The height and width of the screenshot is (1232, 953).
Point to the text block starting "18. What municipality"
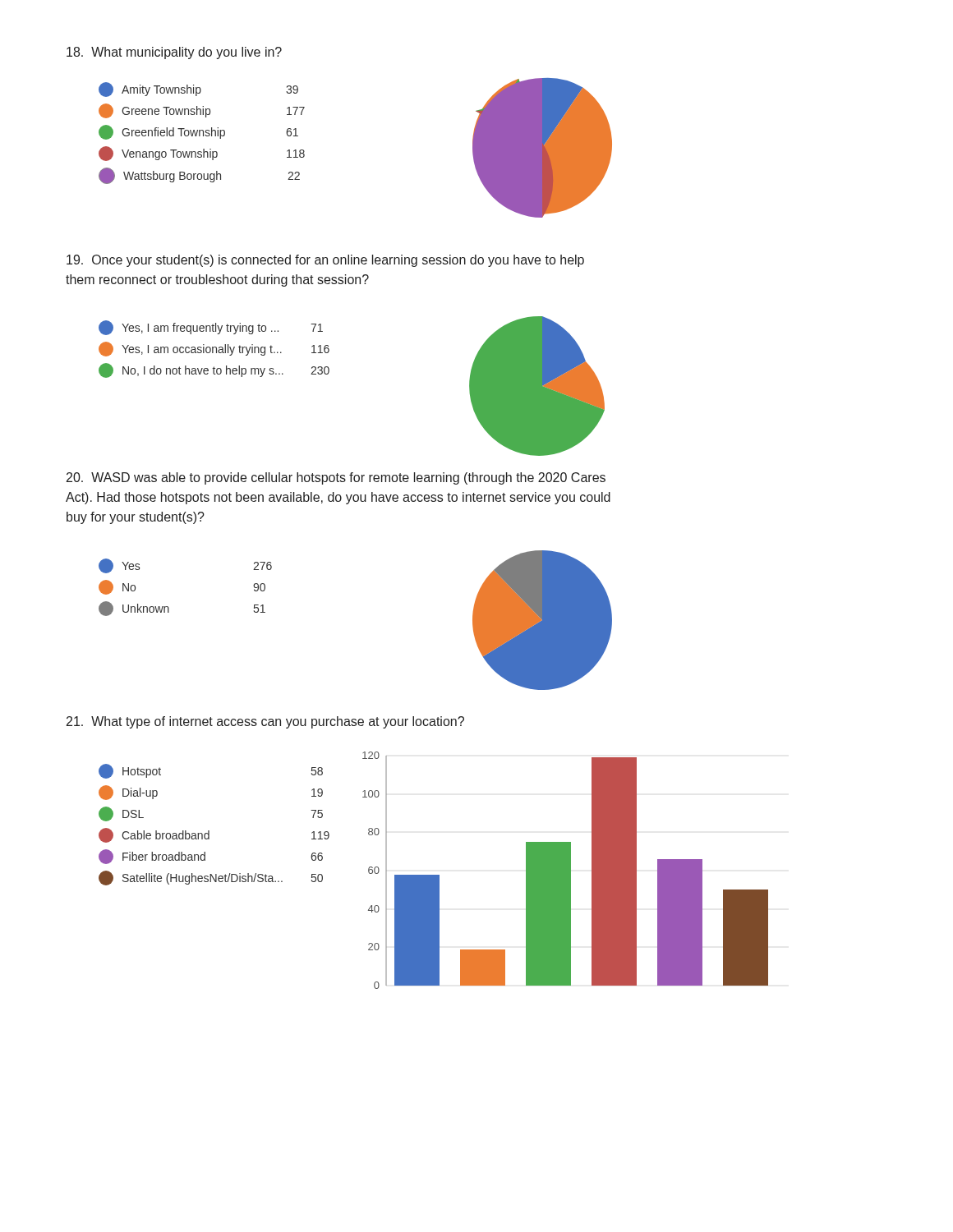click(174, 52)
